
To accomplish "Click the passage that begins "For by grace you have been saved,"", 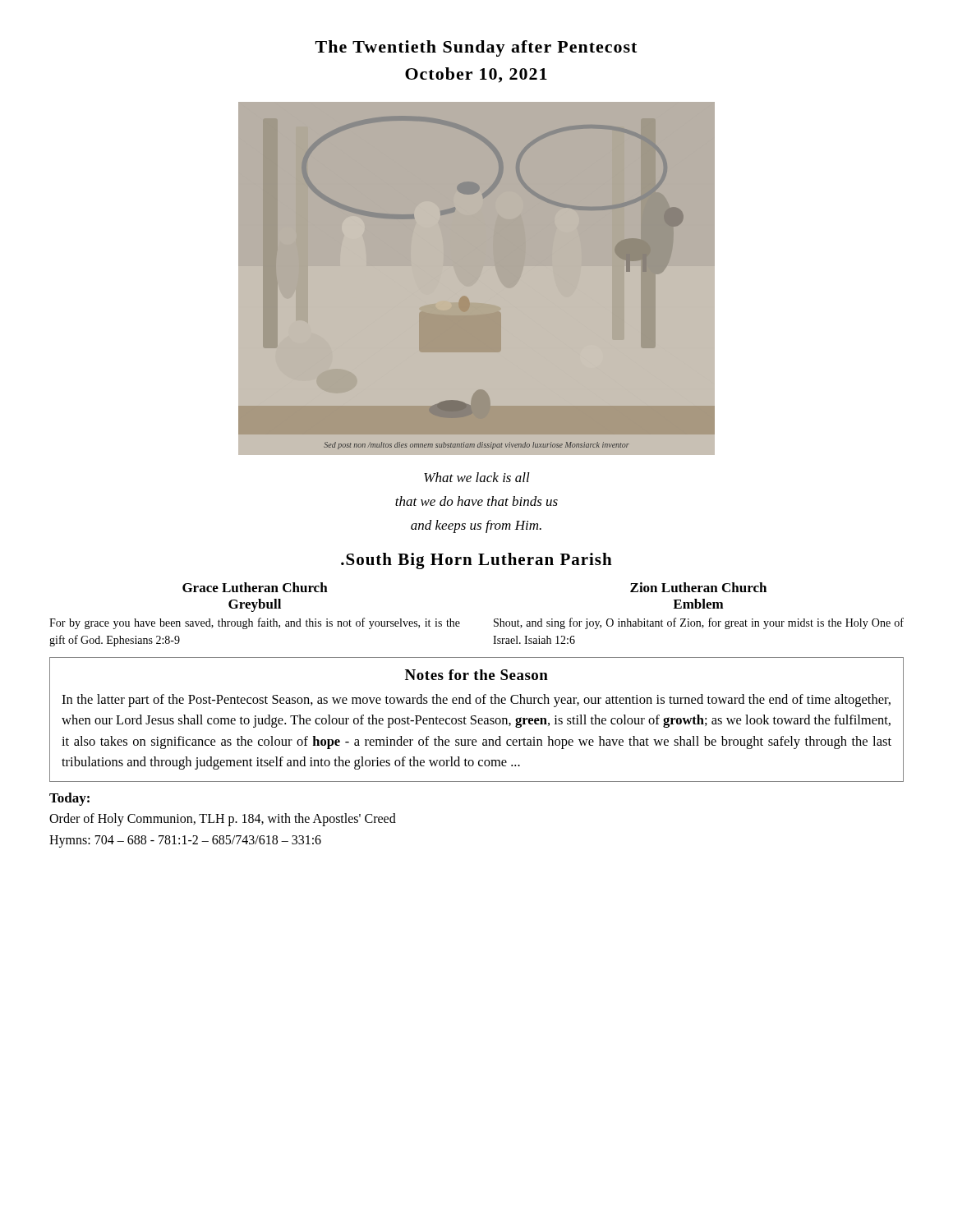I will [x=255, y=631].
